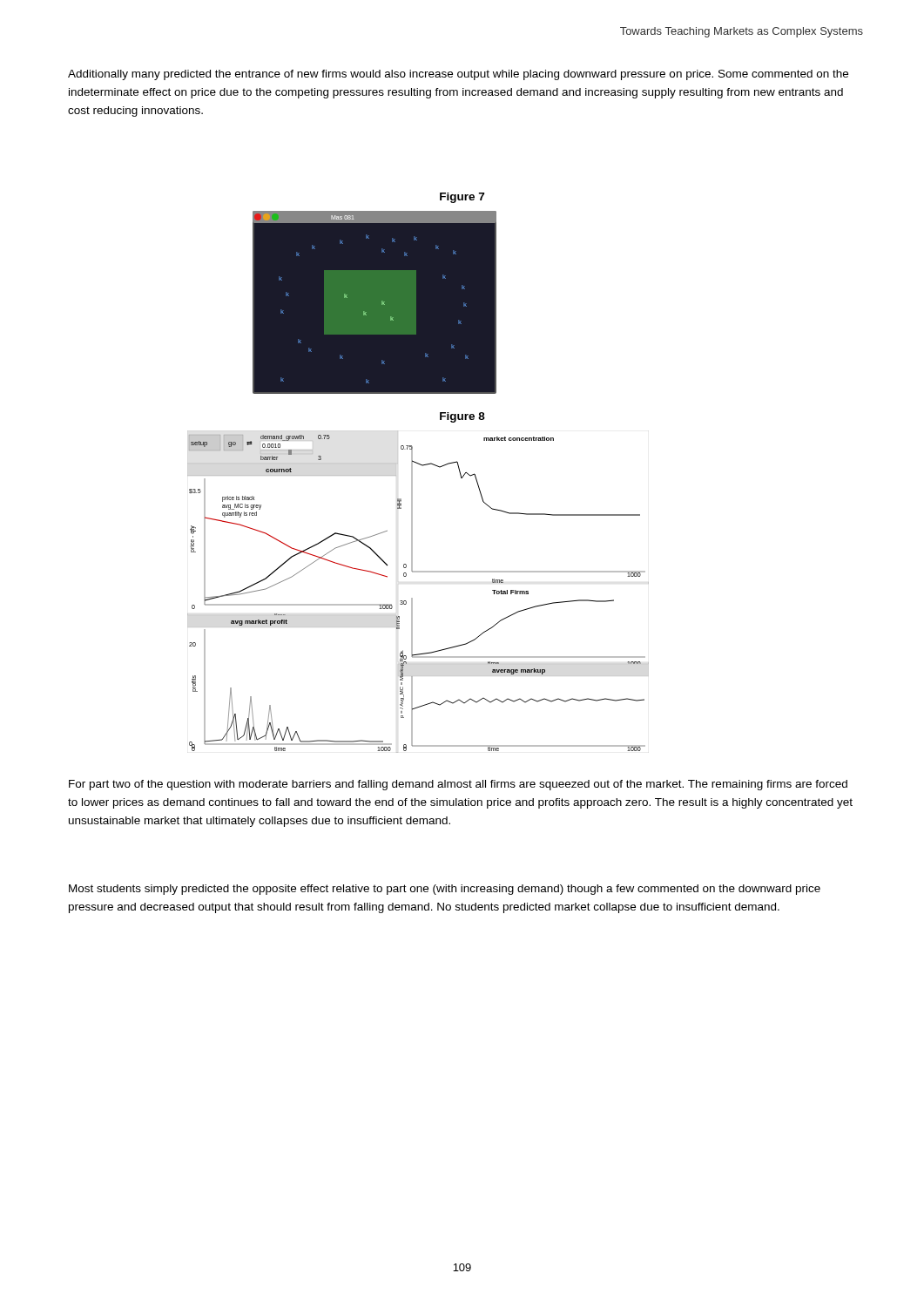Where does it say "Figure 8"?
This screenshot has width=924, height=1307.
[x=462, y=416]
